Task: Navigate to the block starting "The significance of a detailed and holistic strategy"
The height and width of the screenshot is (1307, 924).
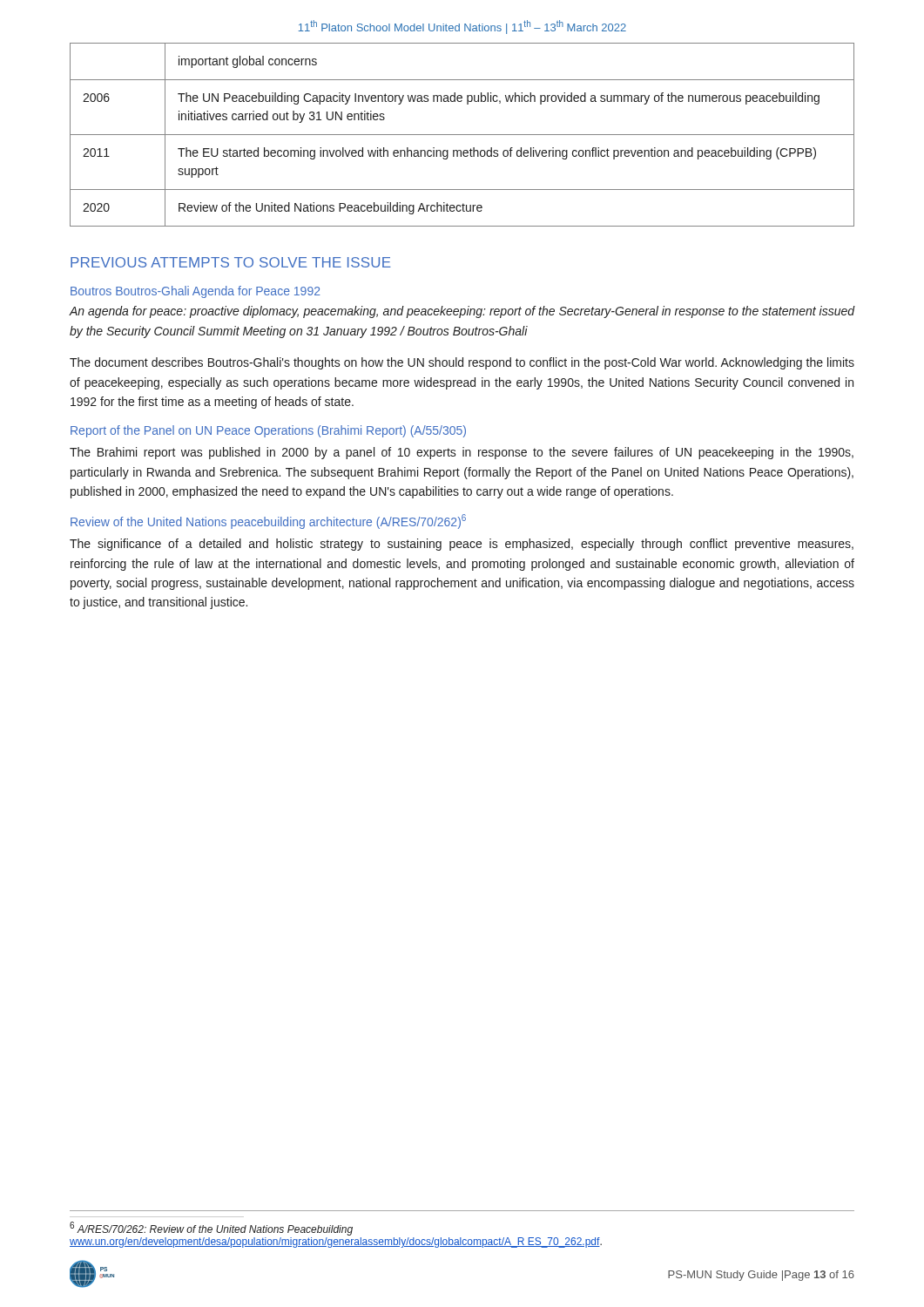Action: (x=462, y=573)
